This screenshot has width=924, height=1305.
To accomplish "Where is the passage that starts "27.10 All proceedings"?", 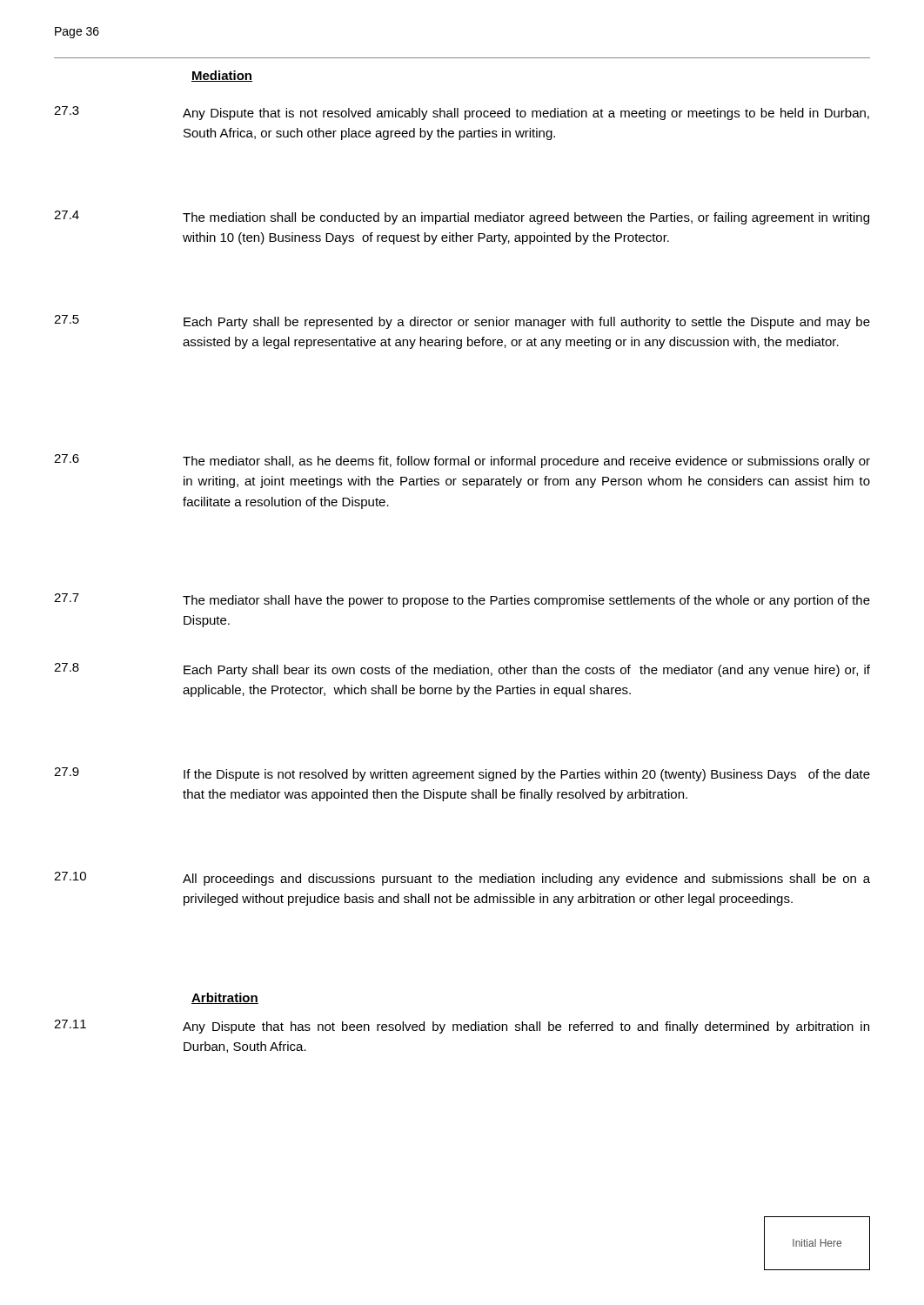I will 462,888.
